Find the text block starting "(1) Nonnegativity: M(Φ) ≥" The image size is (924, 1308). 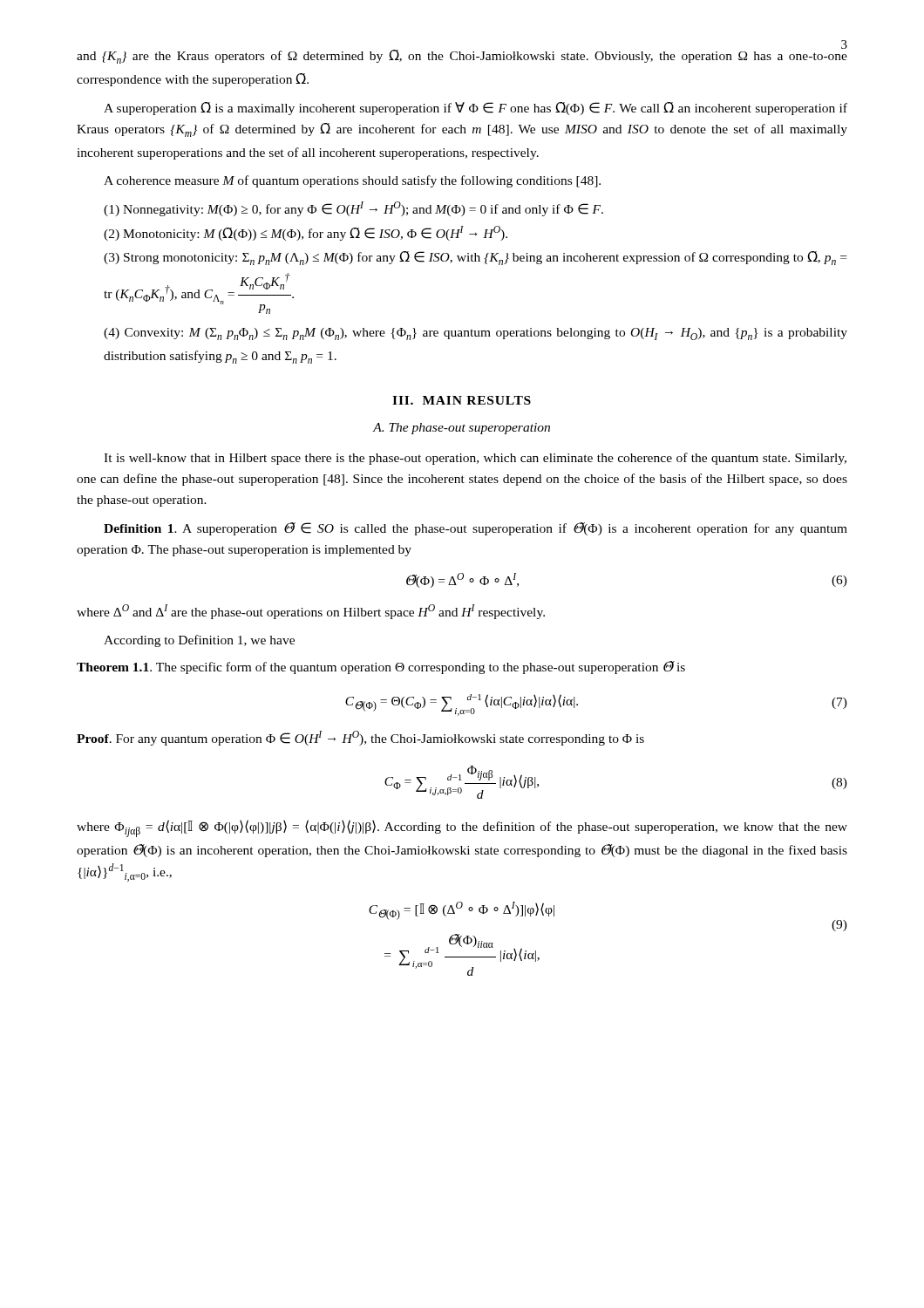coord(354,208)
